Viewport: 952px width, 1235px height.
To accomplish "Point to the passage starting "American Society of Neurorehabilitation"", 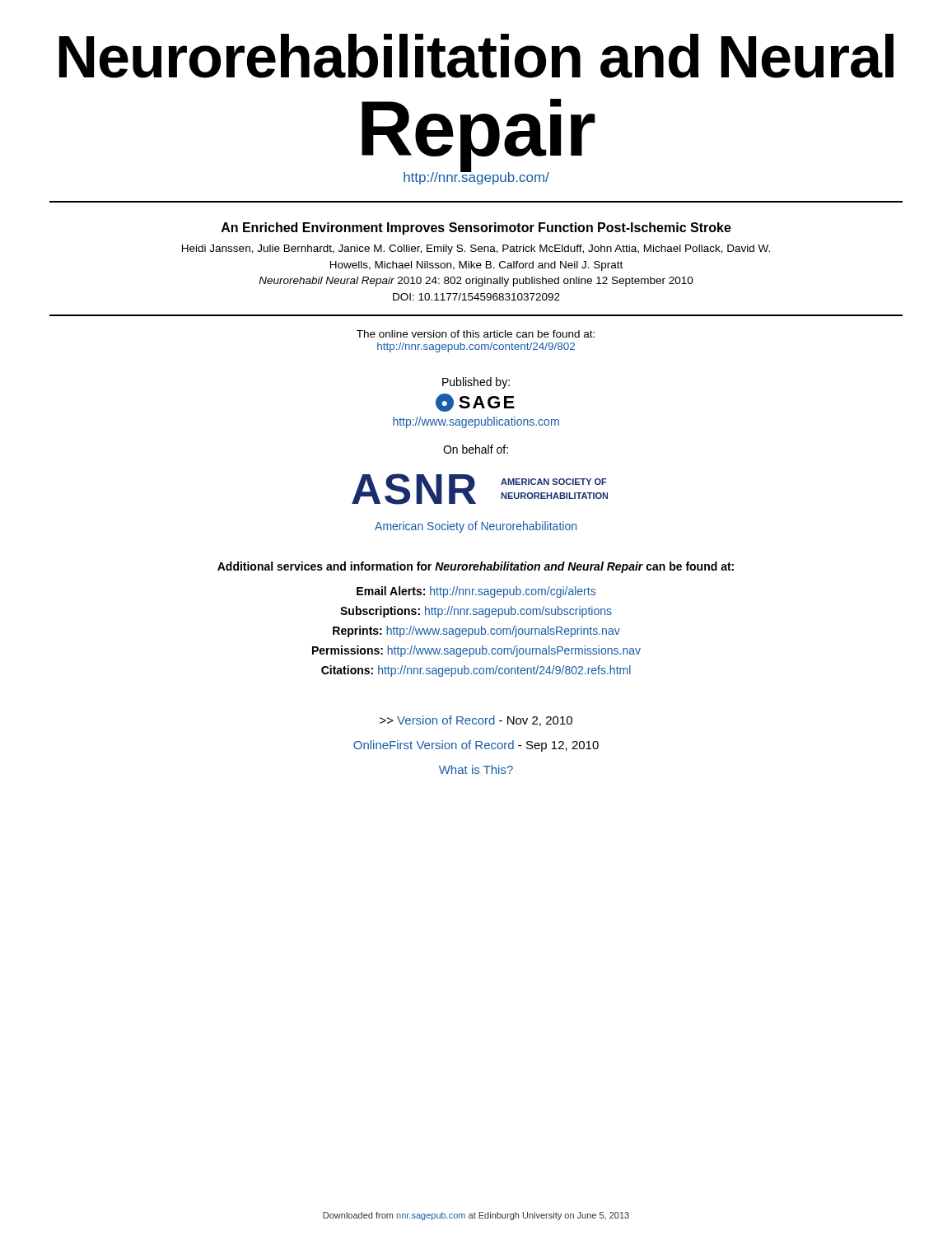I will tap(476, 526).
